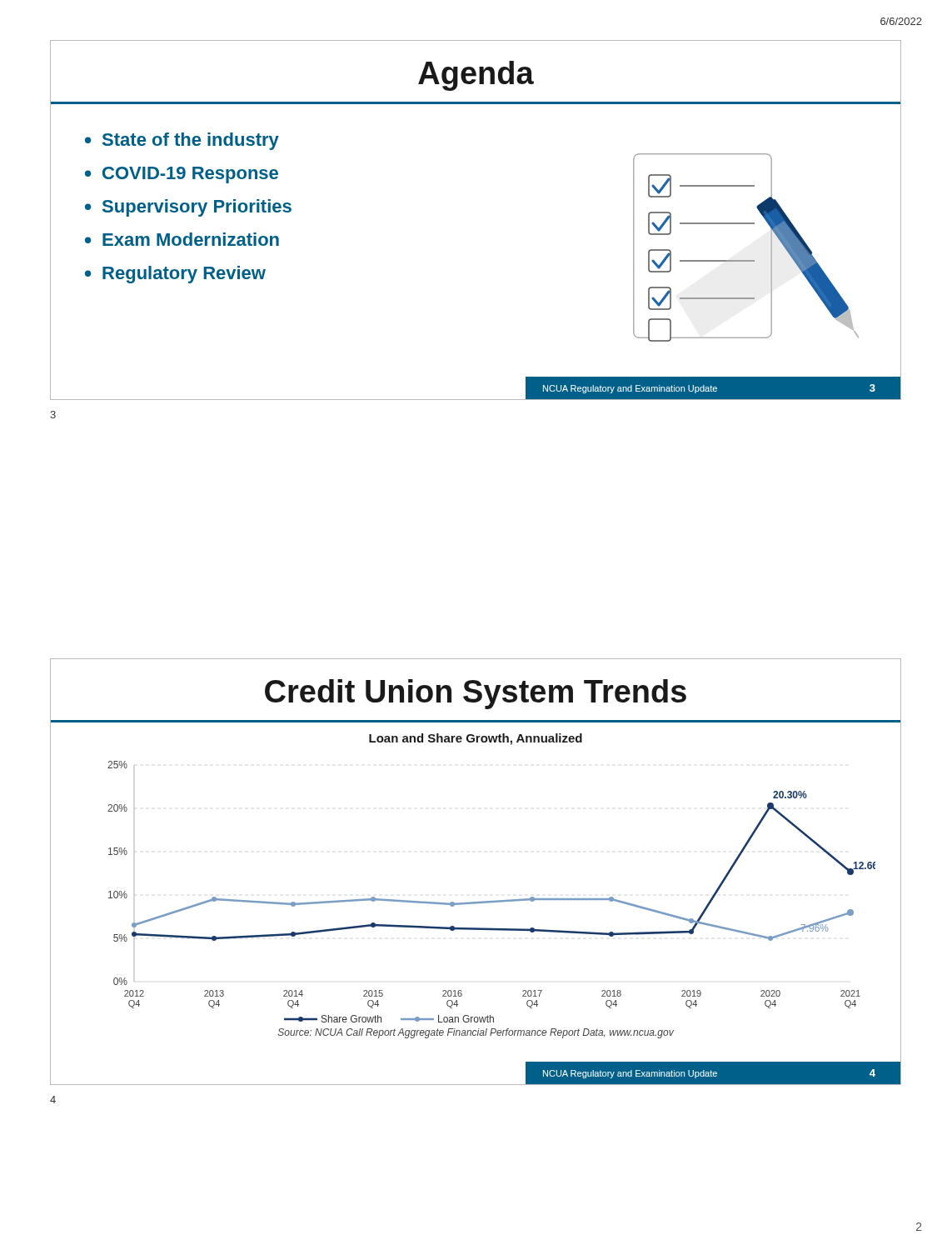Screen dimensions: 1250x952
Task: Point to "Regulatory Review"
Action: coord(184,273)
